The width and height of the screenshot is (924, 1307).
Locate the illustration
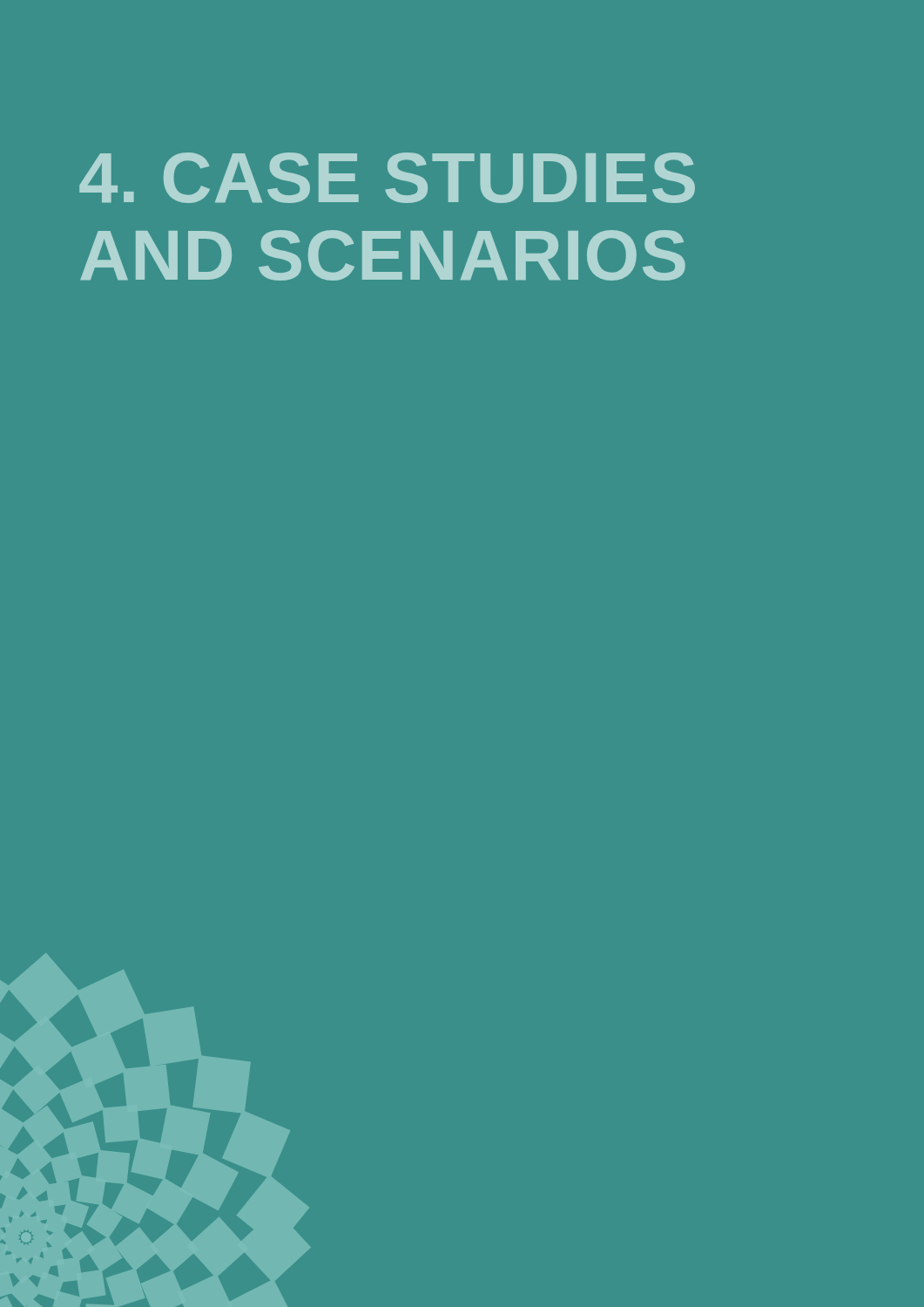253,1002
